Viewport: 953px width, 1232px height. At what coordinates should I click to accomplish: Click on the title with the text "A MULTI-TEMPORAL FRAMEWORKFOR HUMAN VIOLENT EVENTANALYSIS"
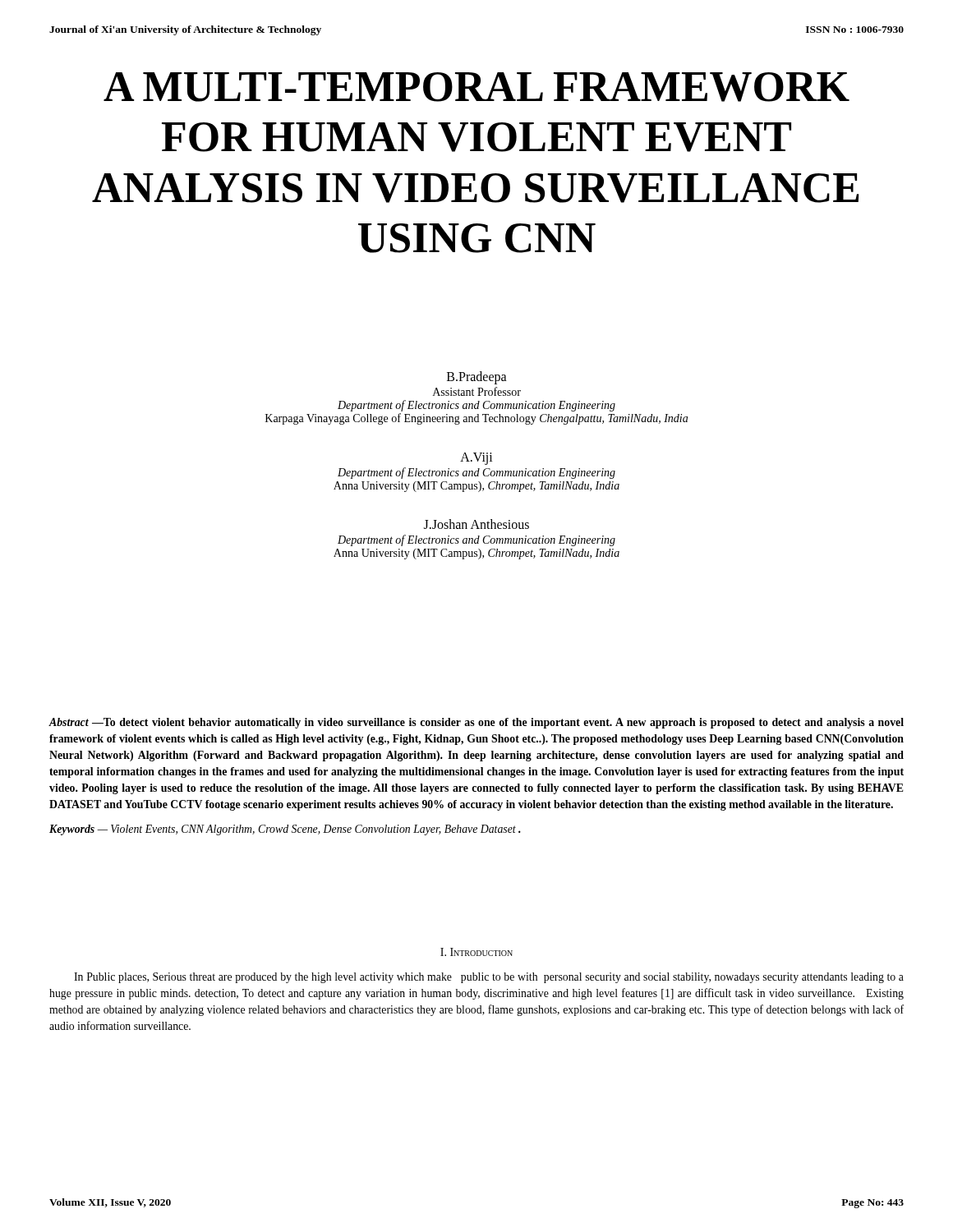tap(476, 162)
